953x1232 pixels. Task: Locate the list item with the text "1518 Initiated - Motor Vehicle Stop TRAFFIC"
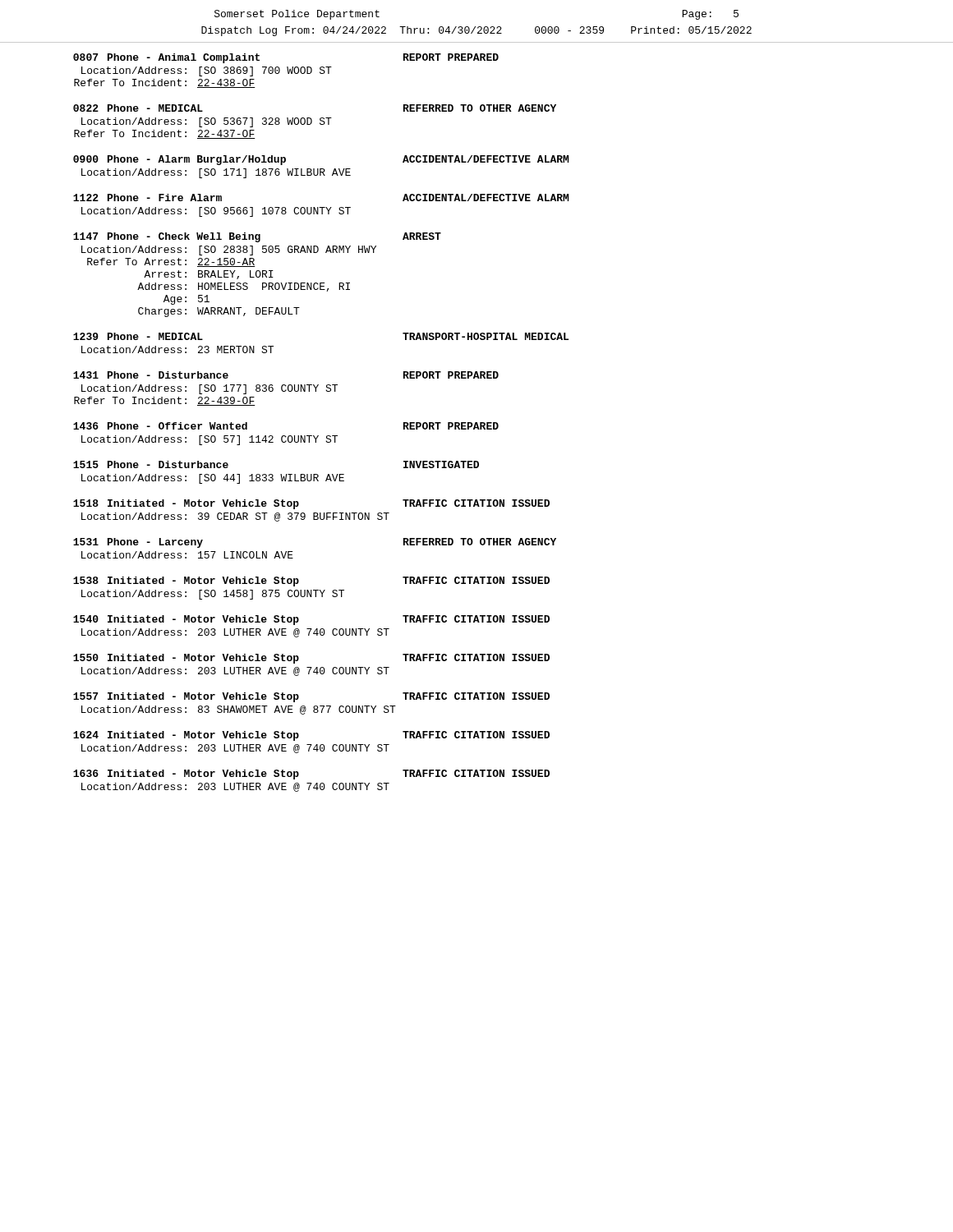tap(476, 510)
